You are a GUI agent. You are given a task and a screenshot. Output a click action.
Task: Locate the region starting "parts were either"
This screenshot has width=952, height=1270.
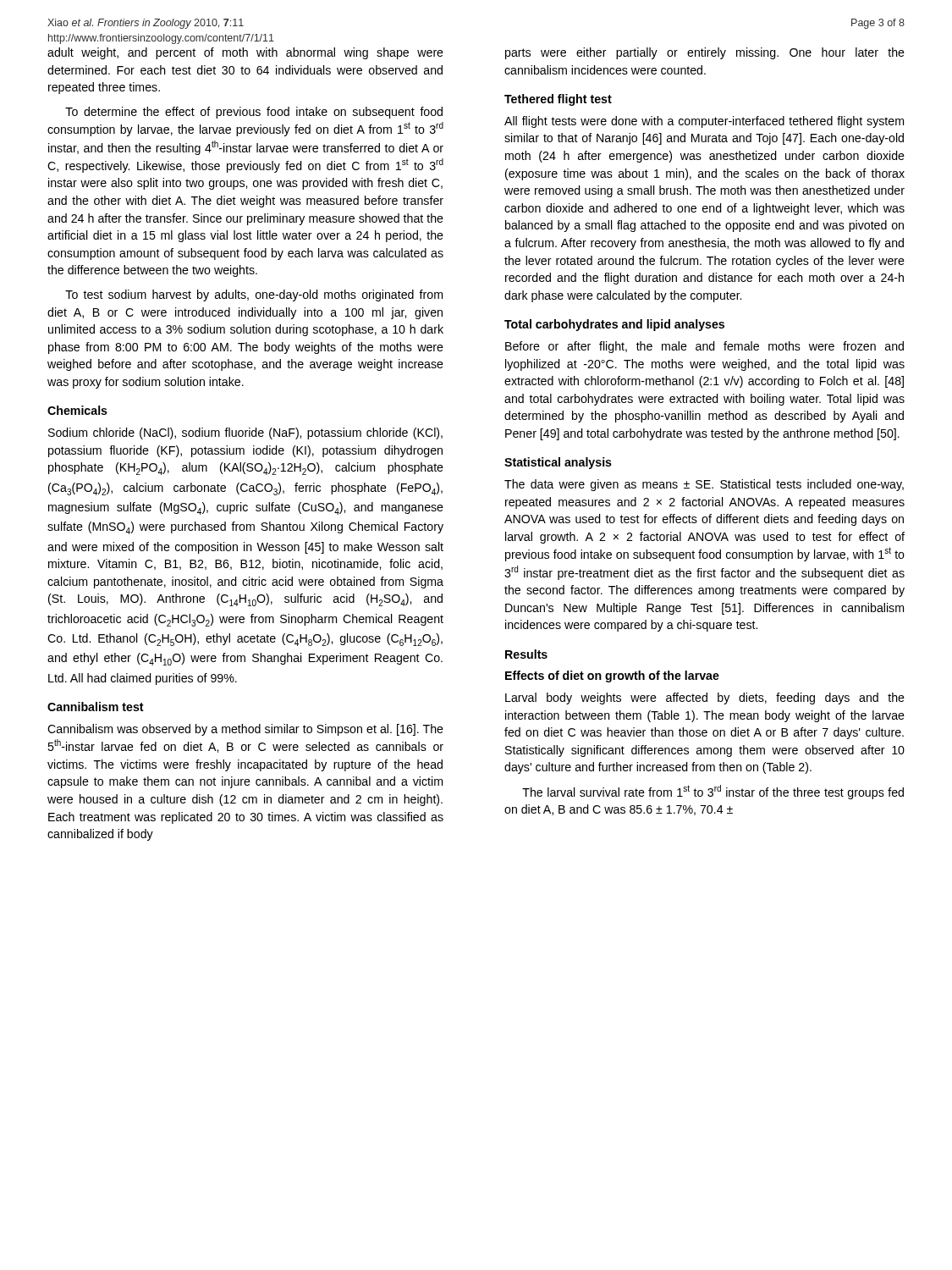704,61
